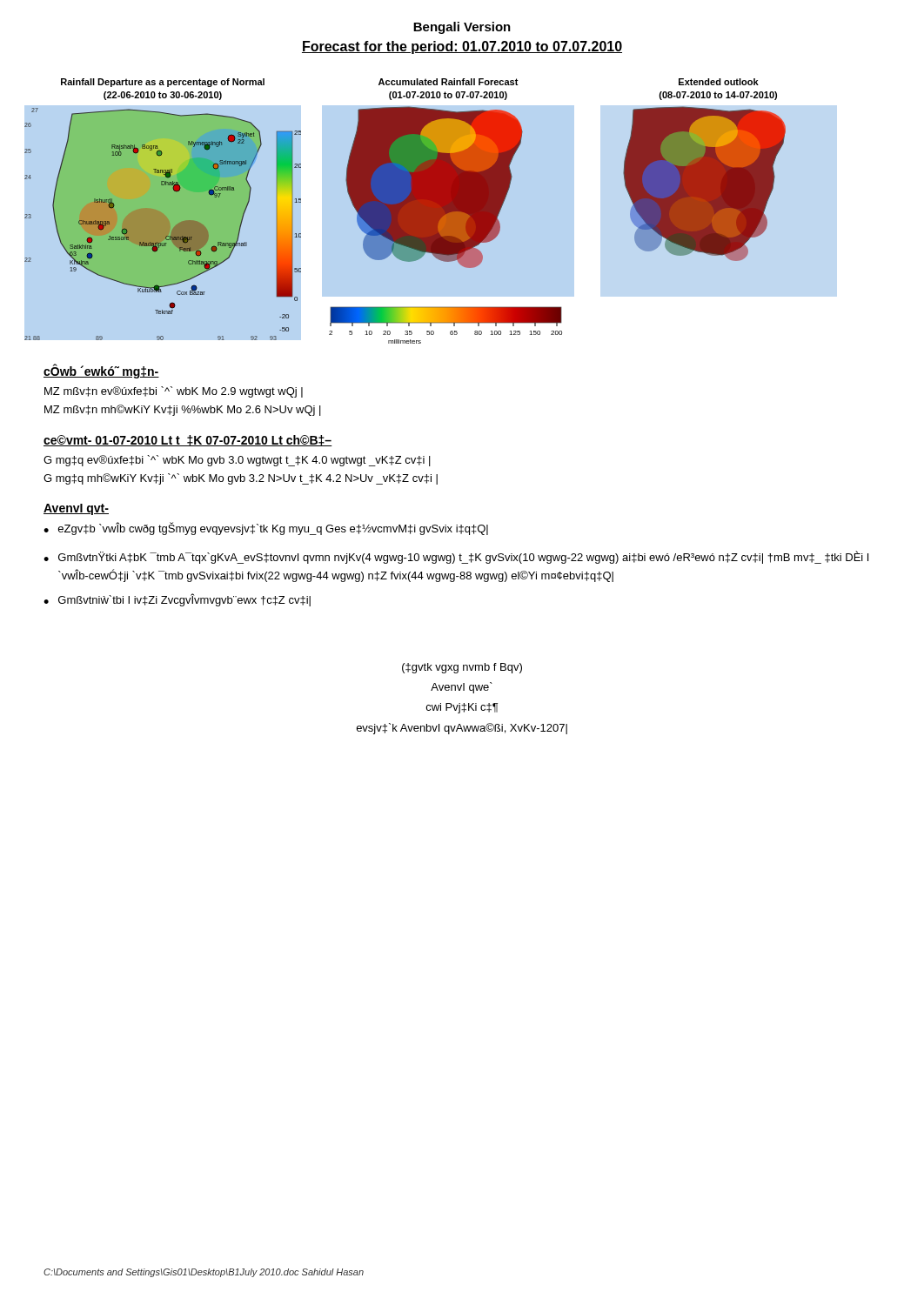
Task: Find the text block containing "G mg‡q ev®úxfe‡bi `^` wbK Mo gvb 3.0"
Action: pos(241,469)
